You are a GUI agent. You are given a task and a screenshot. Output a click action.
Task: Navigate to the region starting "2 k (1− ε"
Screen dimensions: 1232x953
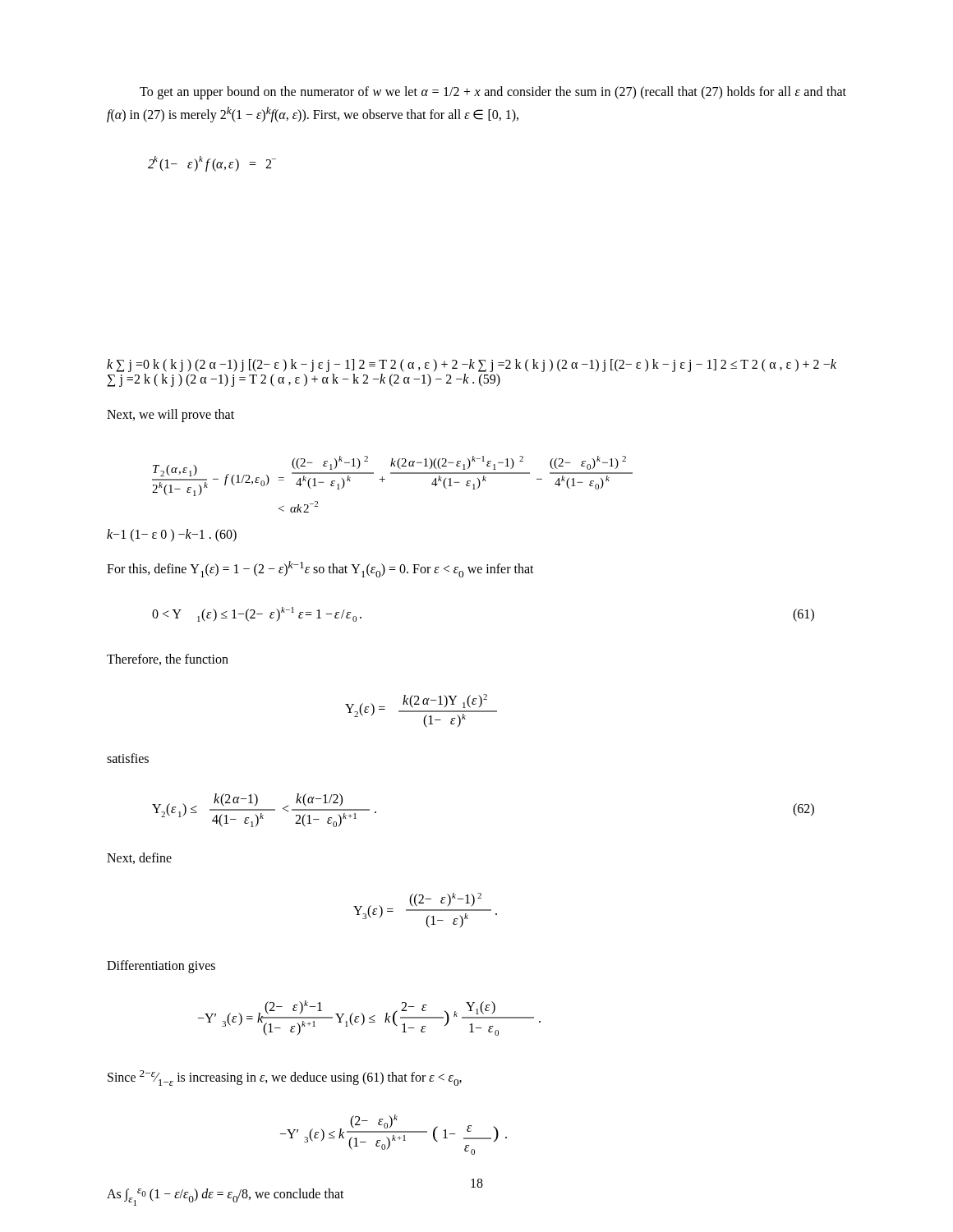point(212,164)
